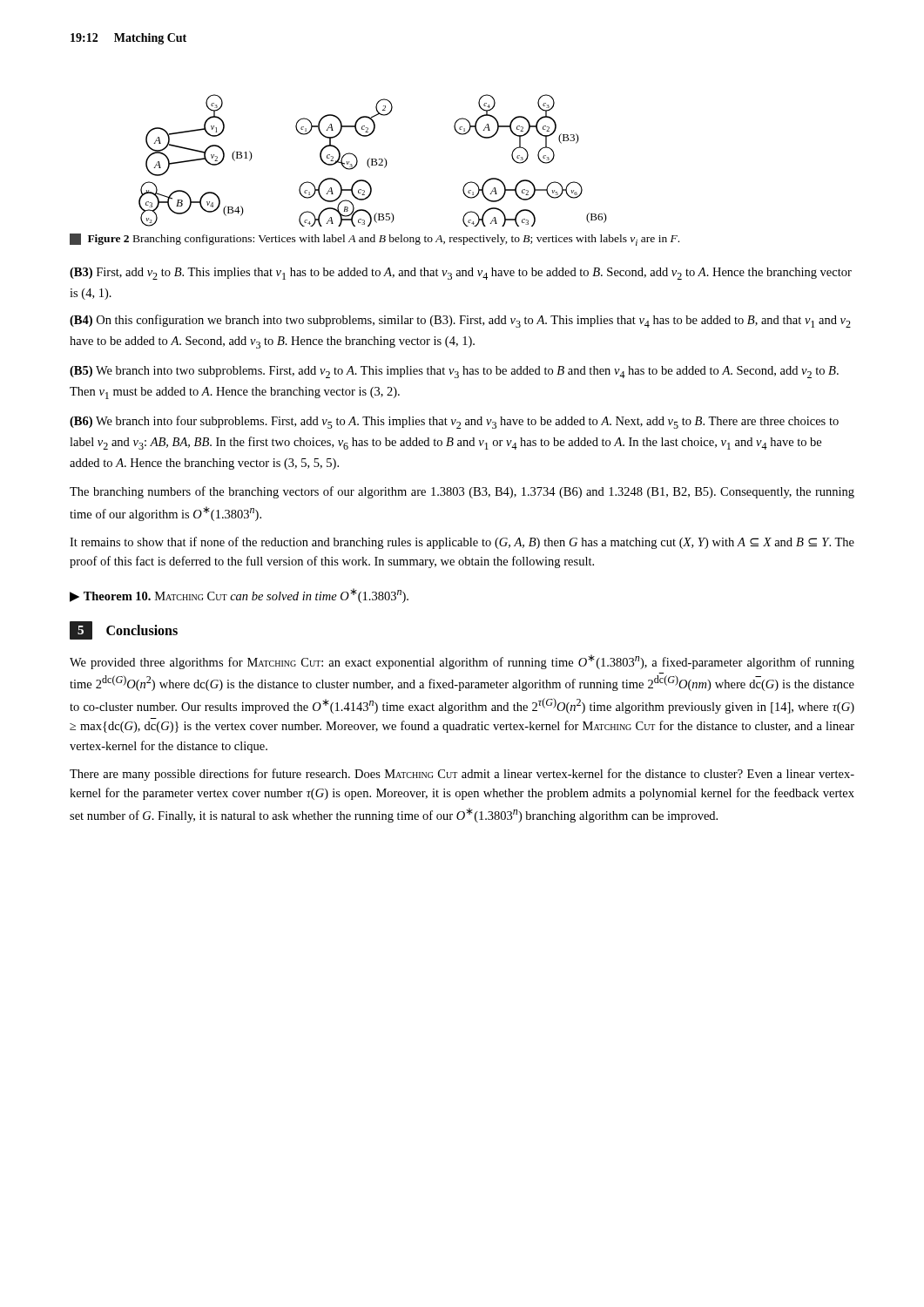Point to the block beginning "(B6) We branch into four subproblems. First,"
Screen dimensions: 1307x924
454,442
